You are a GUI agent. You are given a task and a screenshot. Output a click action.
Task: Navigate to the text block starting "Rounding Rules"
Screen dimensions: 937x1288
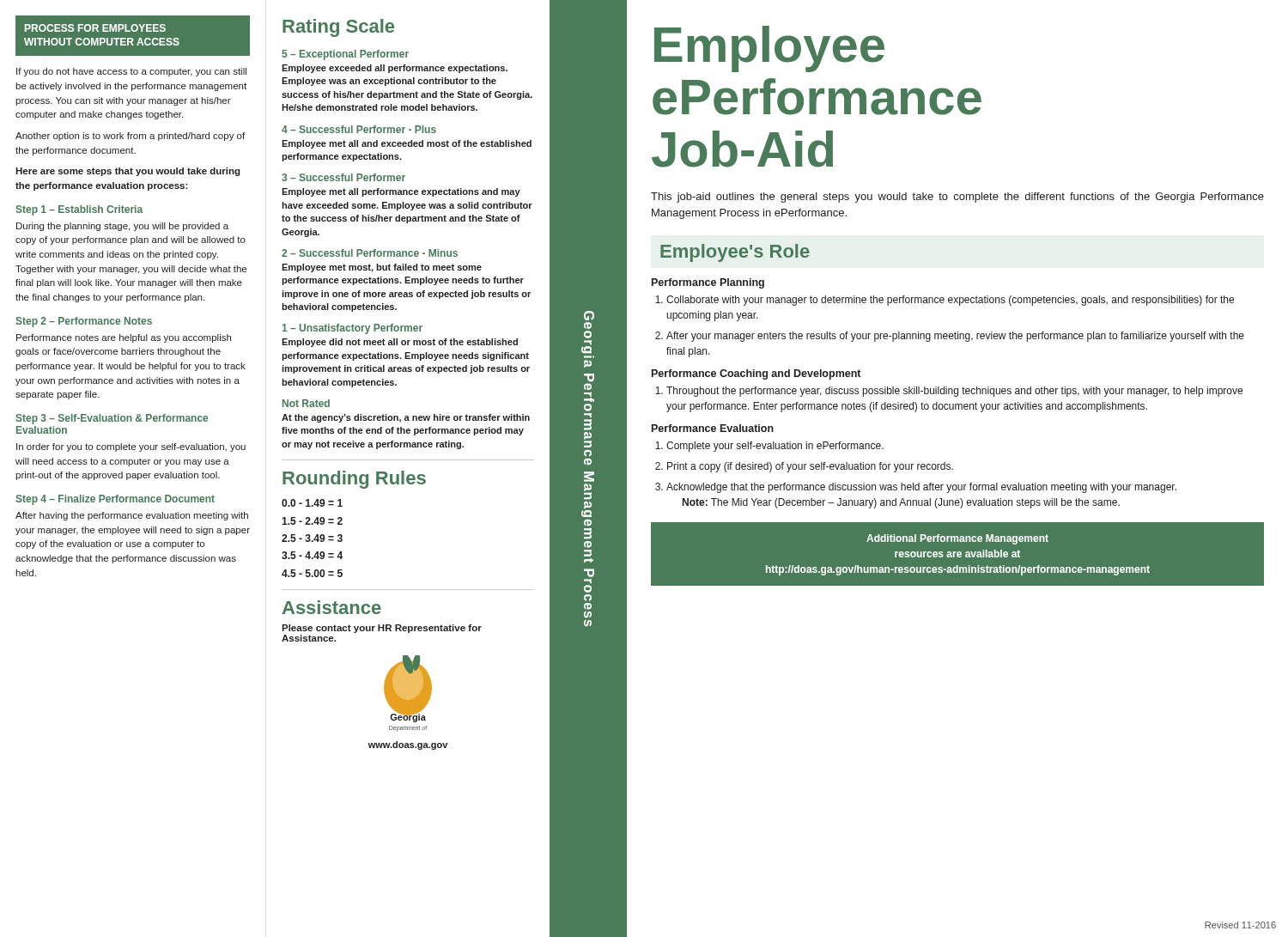(354, 478)
